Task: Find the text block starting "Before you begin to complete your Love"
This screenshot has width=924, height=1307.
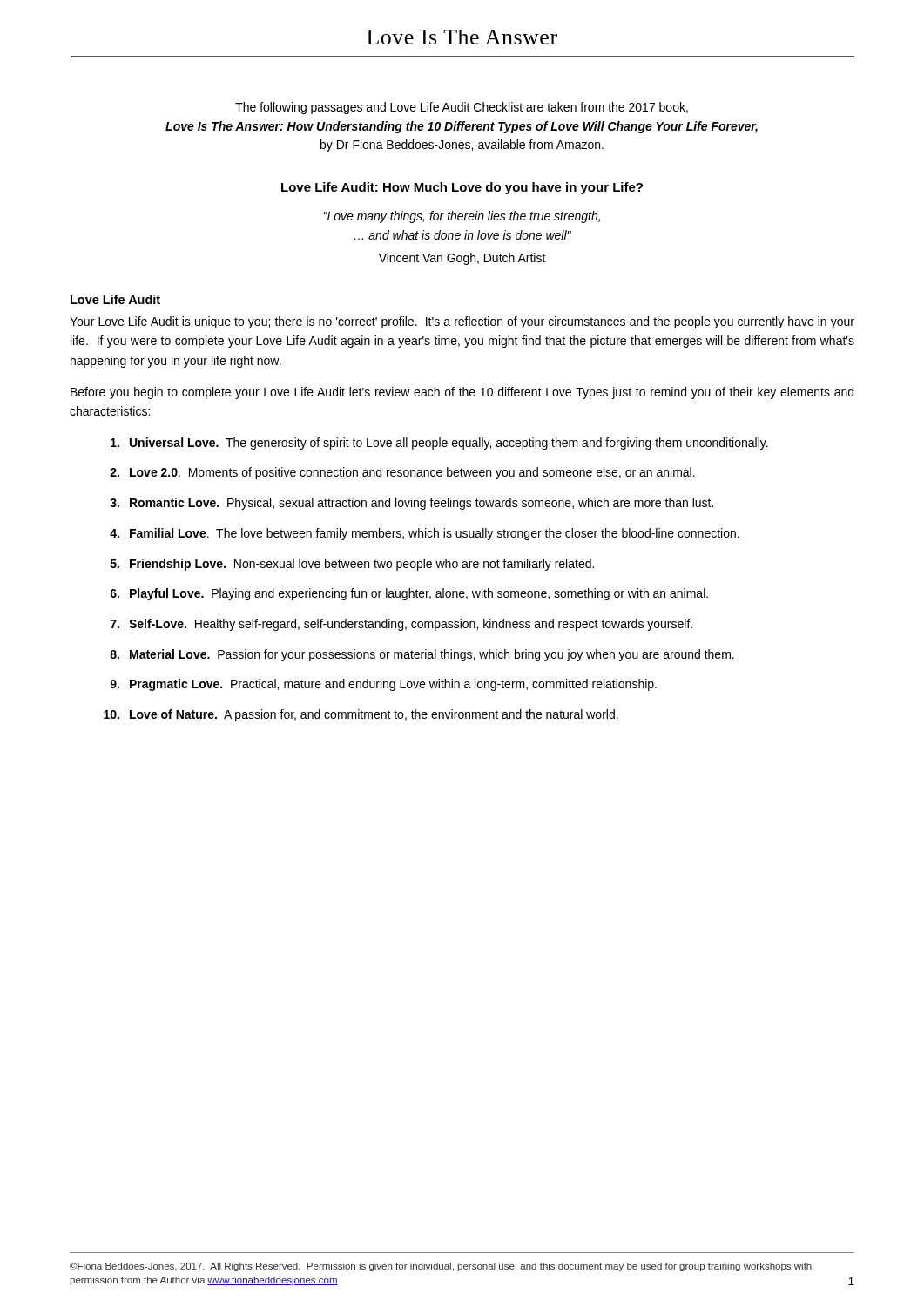Action: point(462,402)
